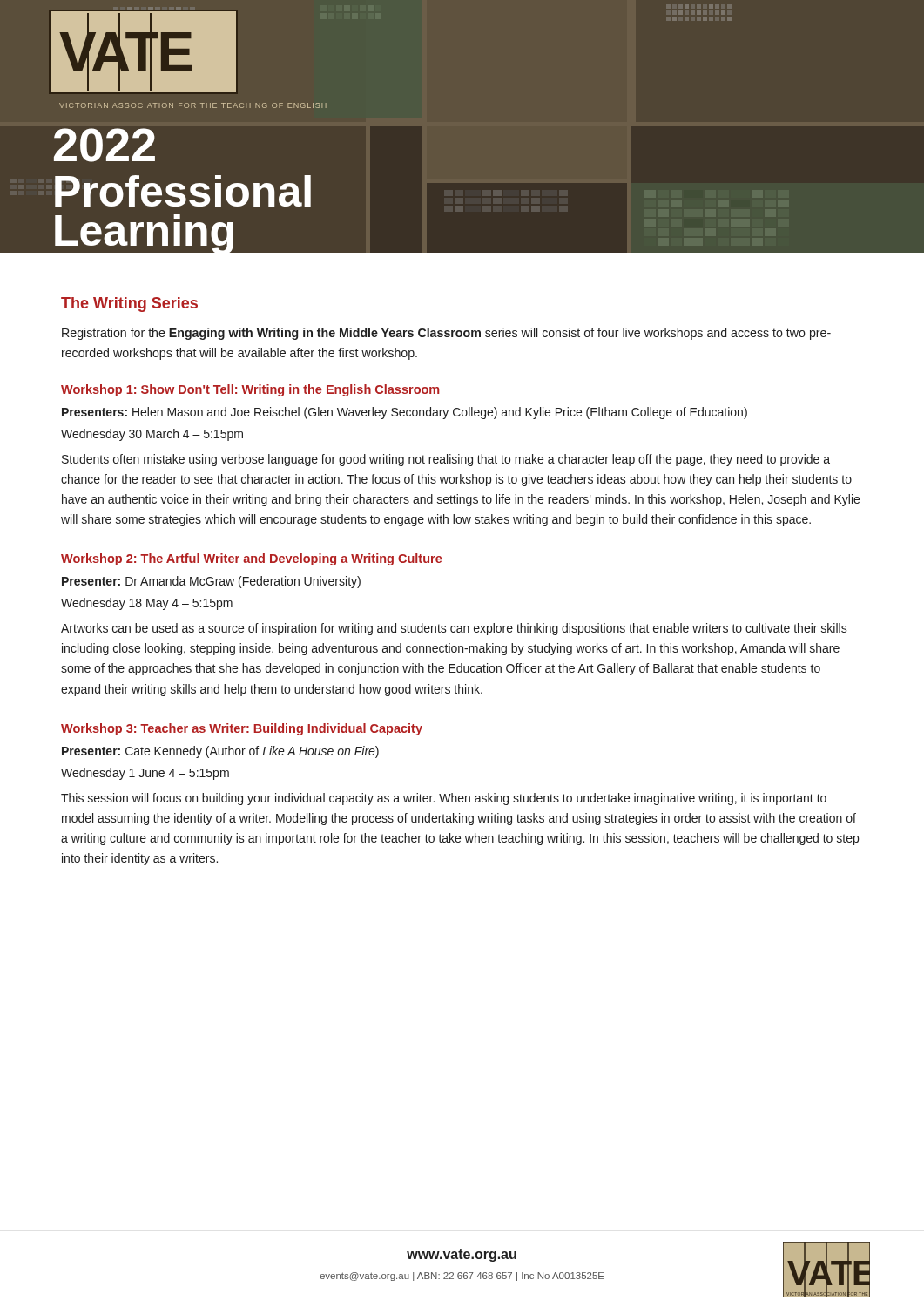This screenshot has width=924, height=1307.
Task: Click the passage that begins "Wednesday 18 May 4"
Action: (x=147, y=604)
